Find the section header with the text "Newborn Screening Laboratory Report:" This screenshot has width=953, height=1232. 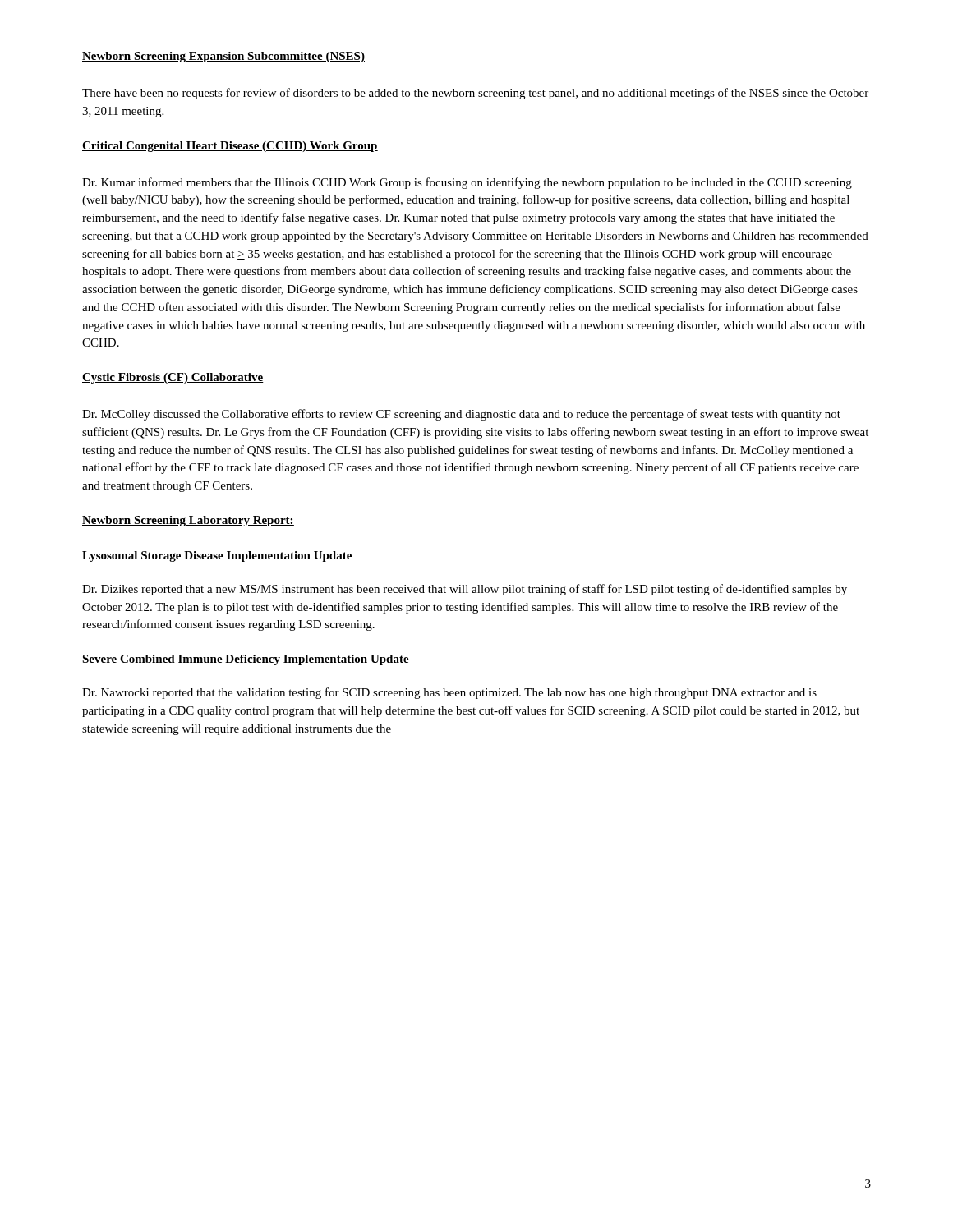pos(188,520)
